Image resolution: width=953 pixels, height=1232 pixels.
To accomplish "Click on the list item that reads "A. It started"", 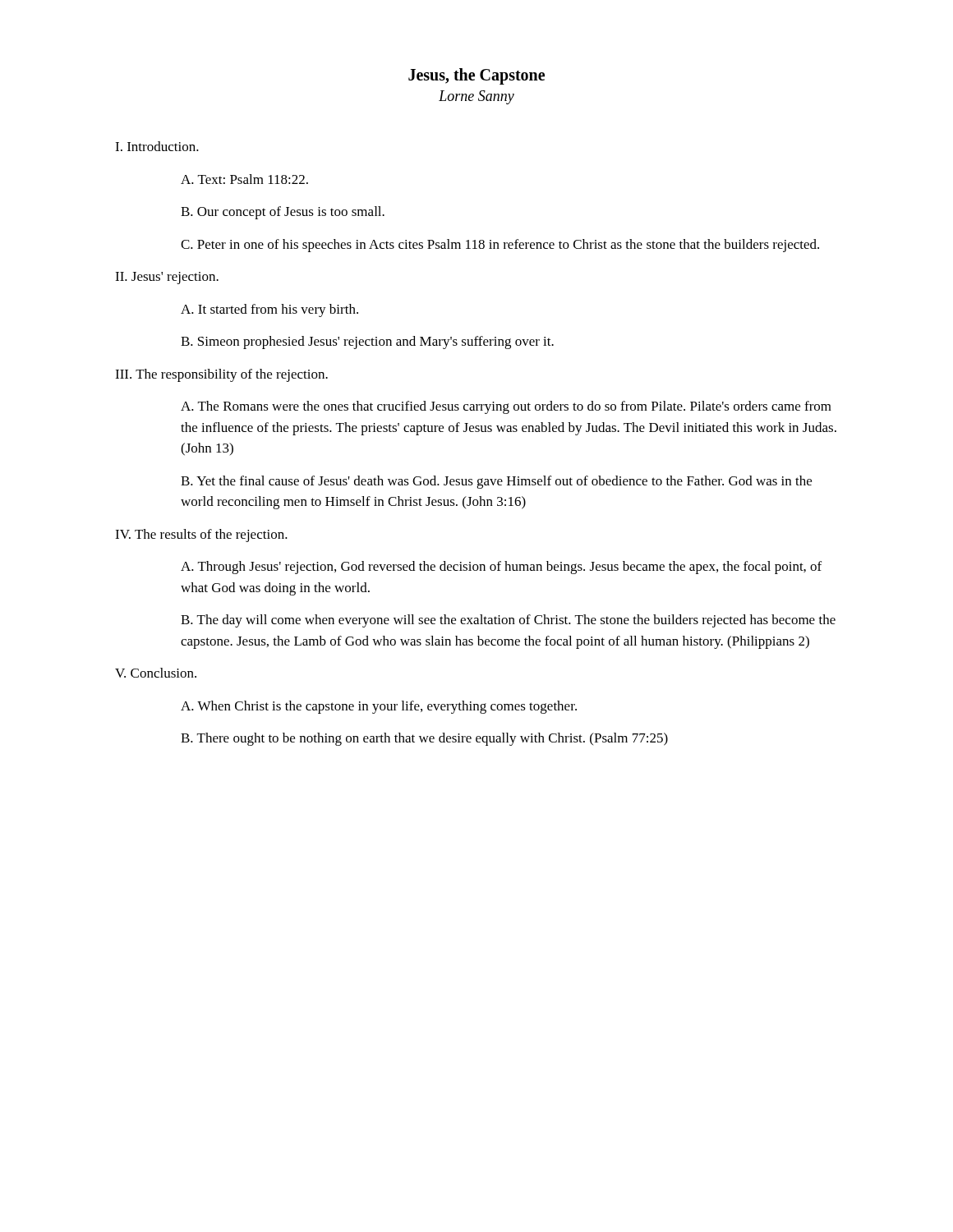I will 270,309.
